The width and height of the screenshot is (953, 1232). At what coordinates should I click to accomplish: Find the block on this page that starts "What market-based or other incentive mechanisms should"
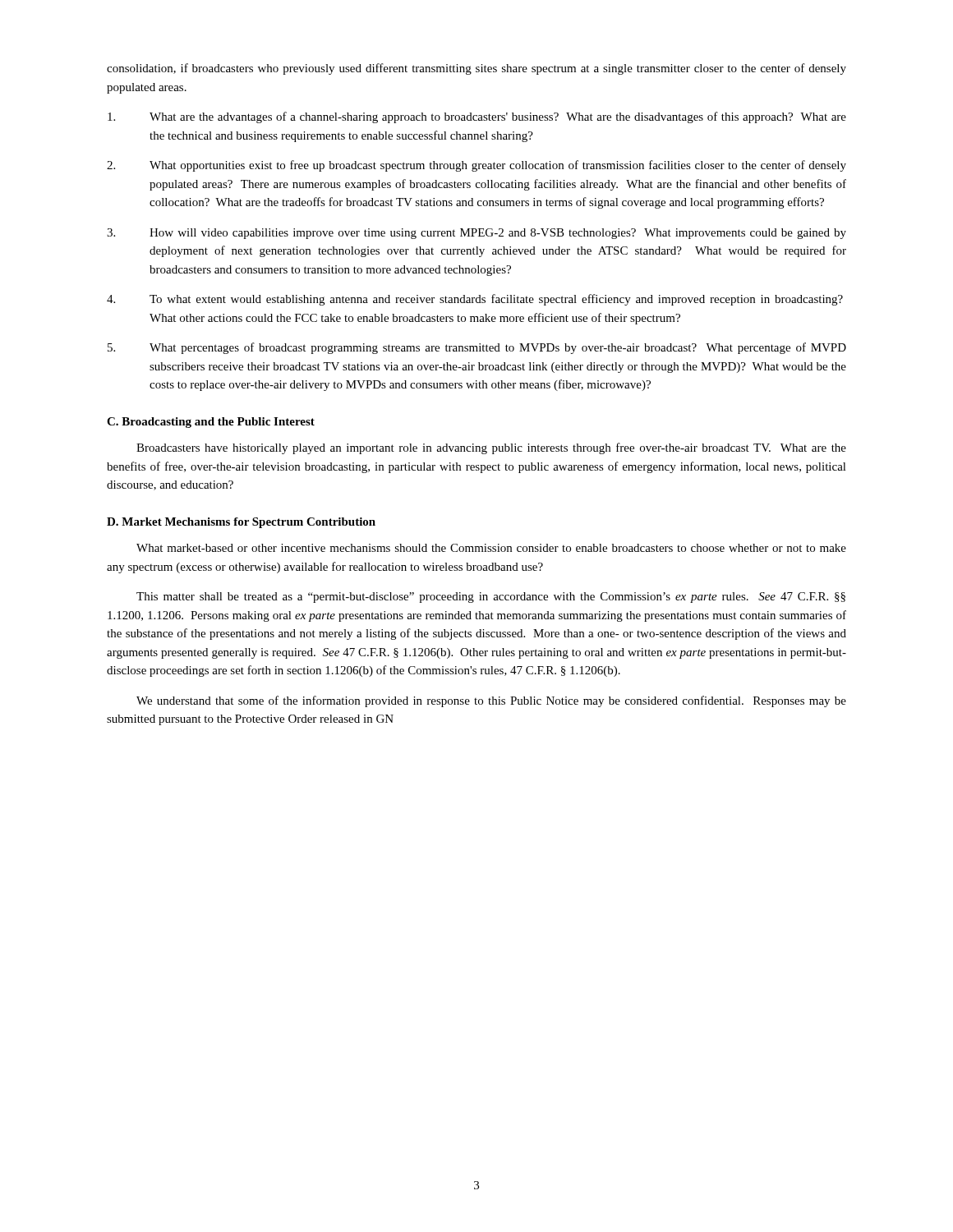(x=476, y=557)
